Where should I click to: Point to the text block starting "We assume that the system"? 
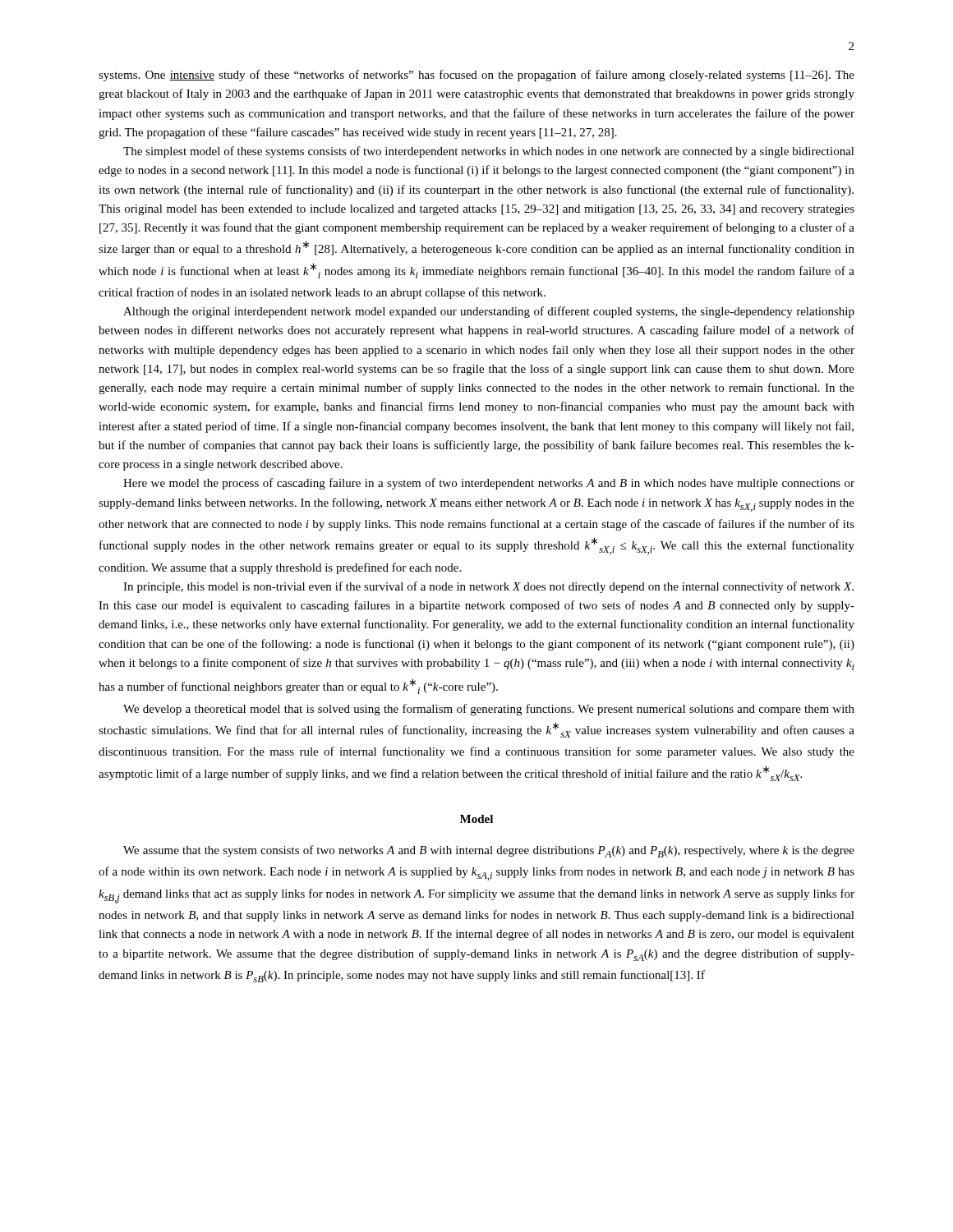tap(476, 914)
